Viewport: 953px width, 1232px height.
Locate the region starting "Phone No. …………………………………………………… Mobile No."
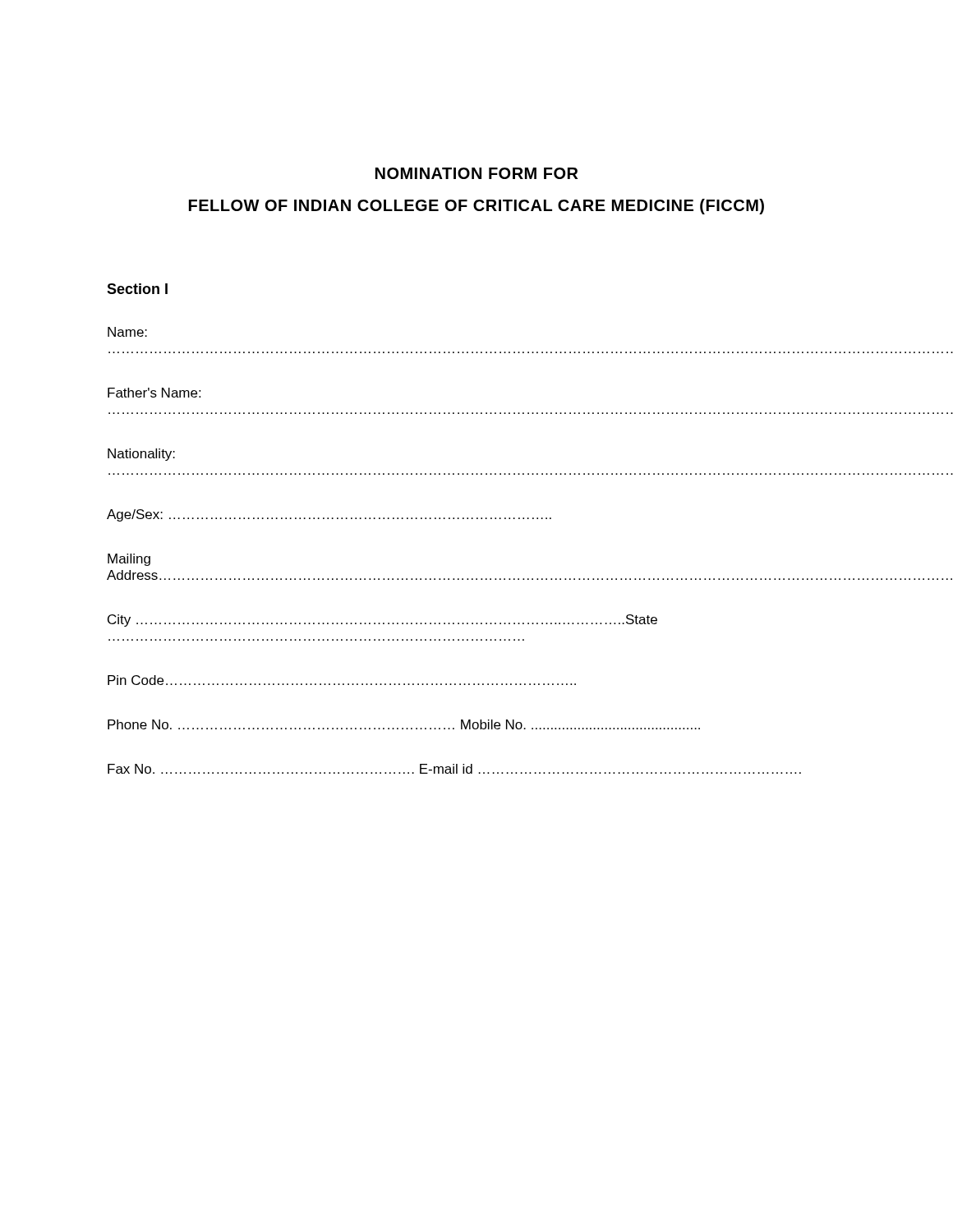pos(404,725)
